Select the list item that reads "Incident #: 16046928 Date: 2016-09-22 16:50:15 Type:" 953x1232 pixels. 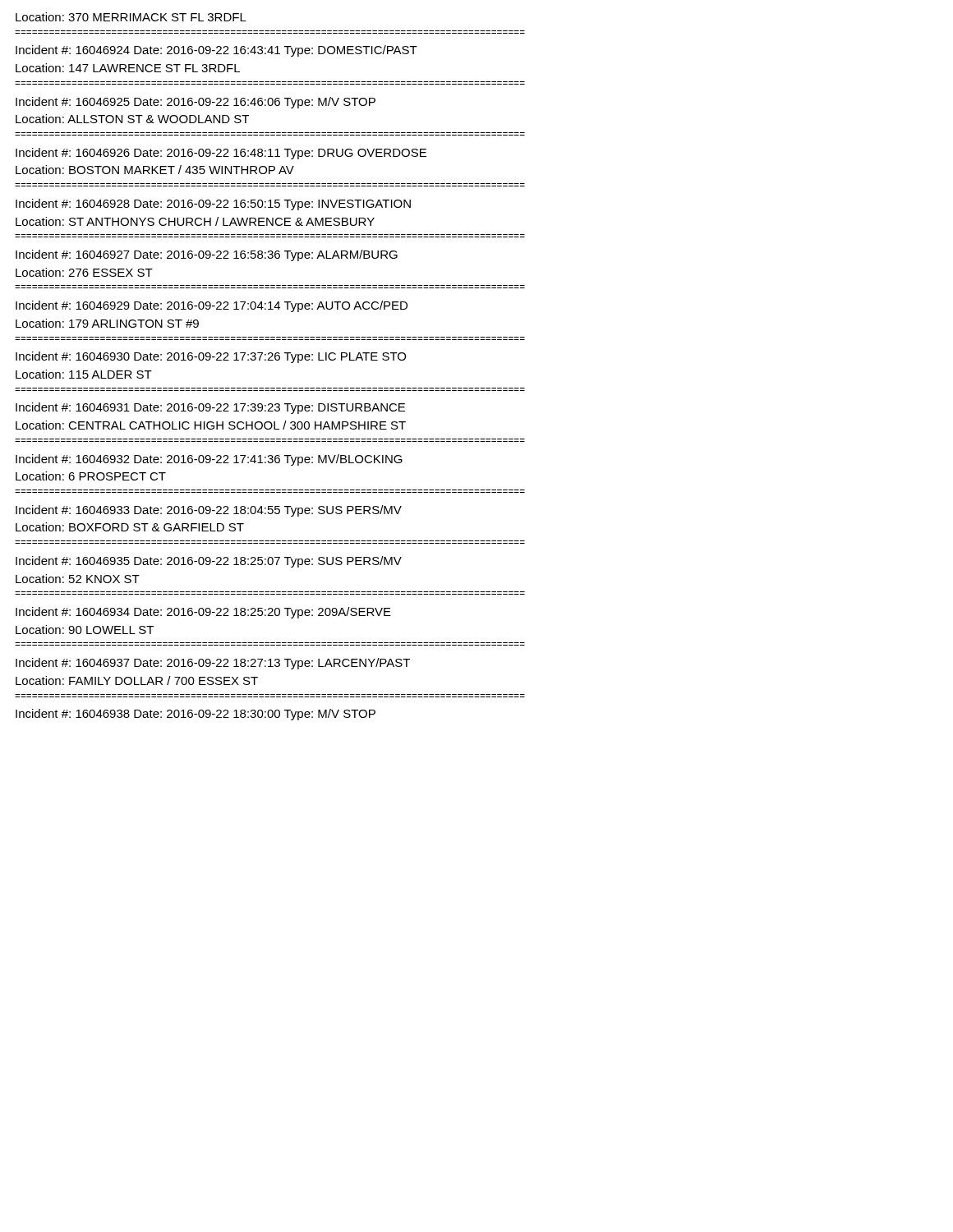[213, 205]
